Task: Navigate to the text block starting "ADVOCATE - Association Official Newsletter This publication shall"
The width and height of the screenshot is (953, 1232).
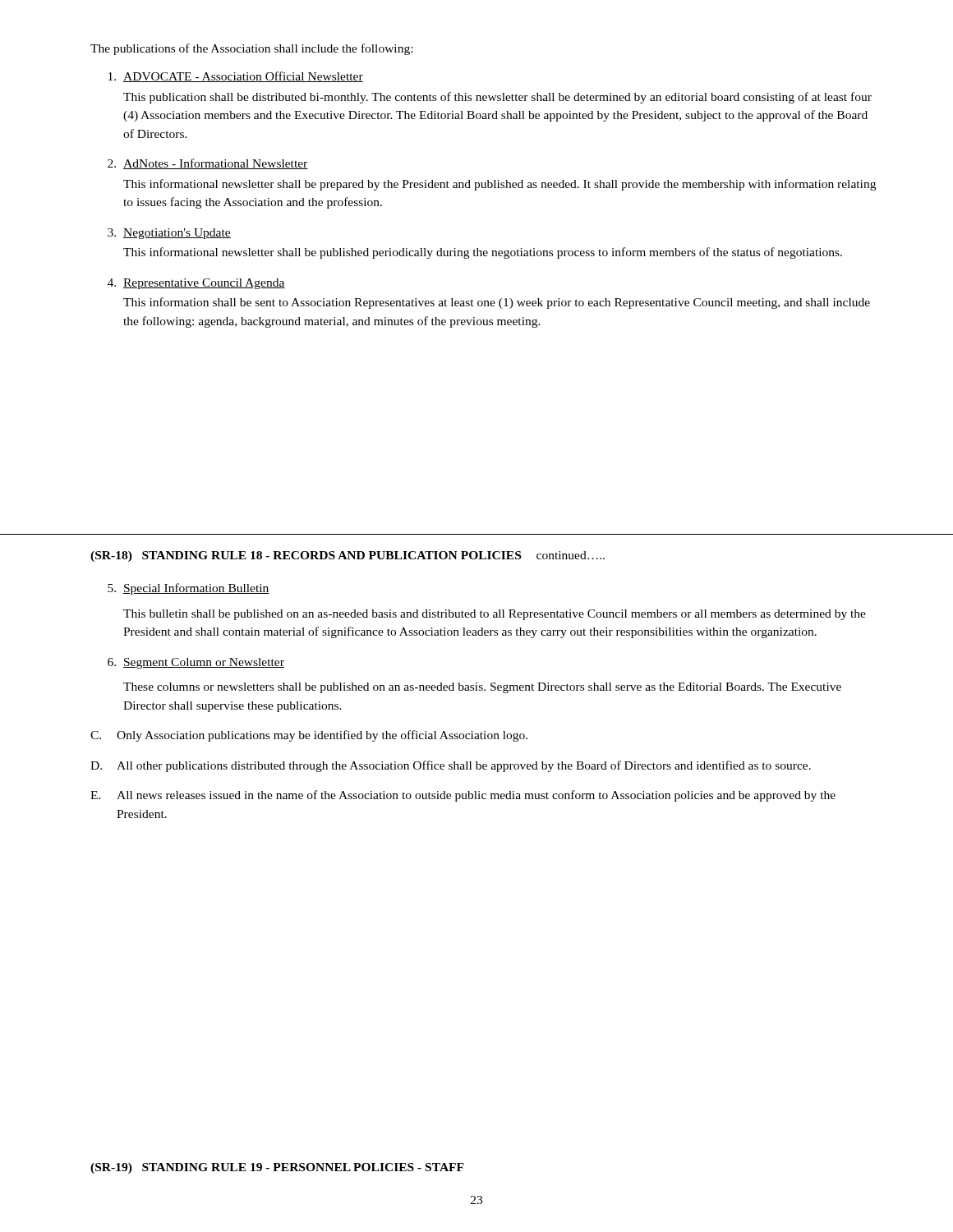Action: [485, 105]
